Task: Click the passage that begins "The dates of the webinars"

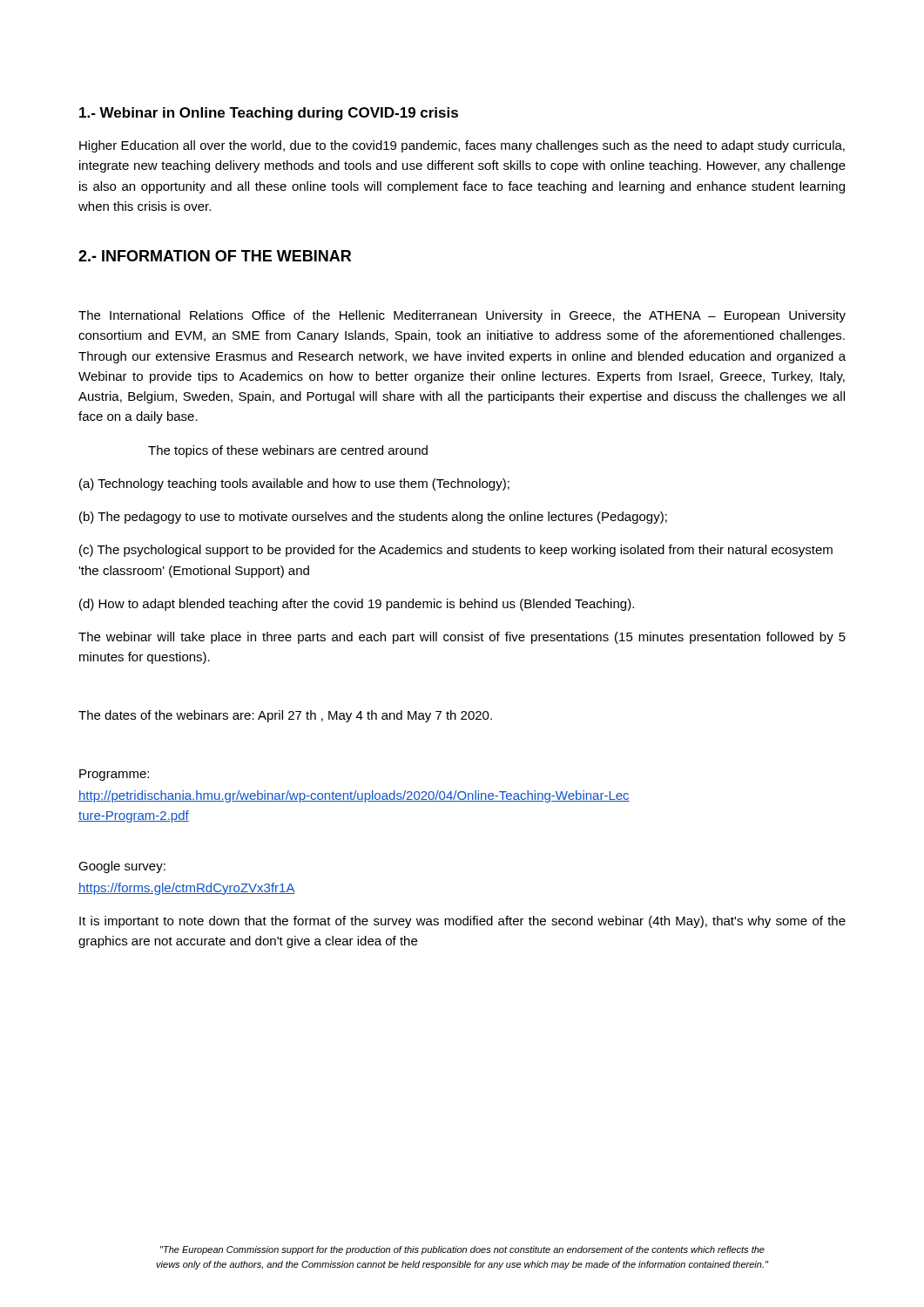Action: [462, 715]
